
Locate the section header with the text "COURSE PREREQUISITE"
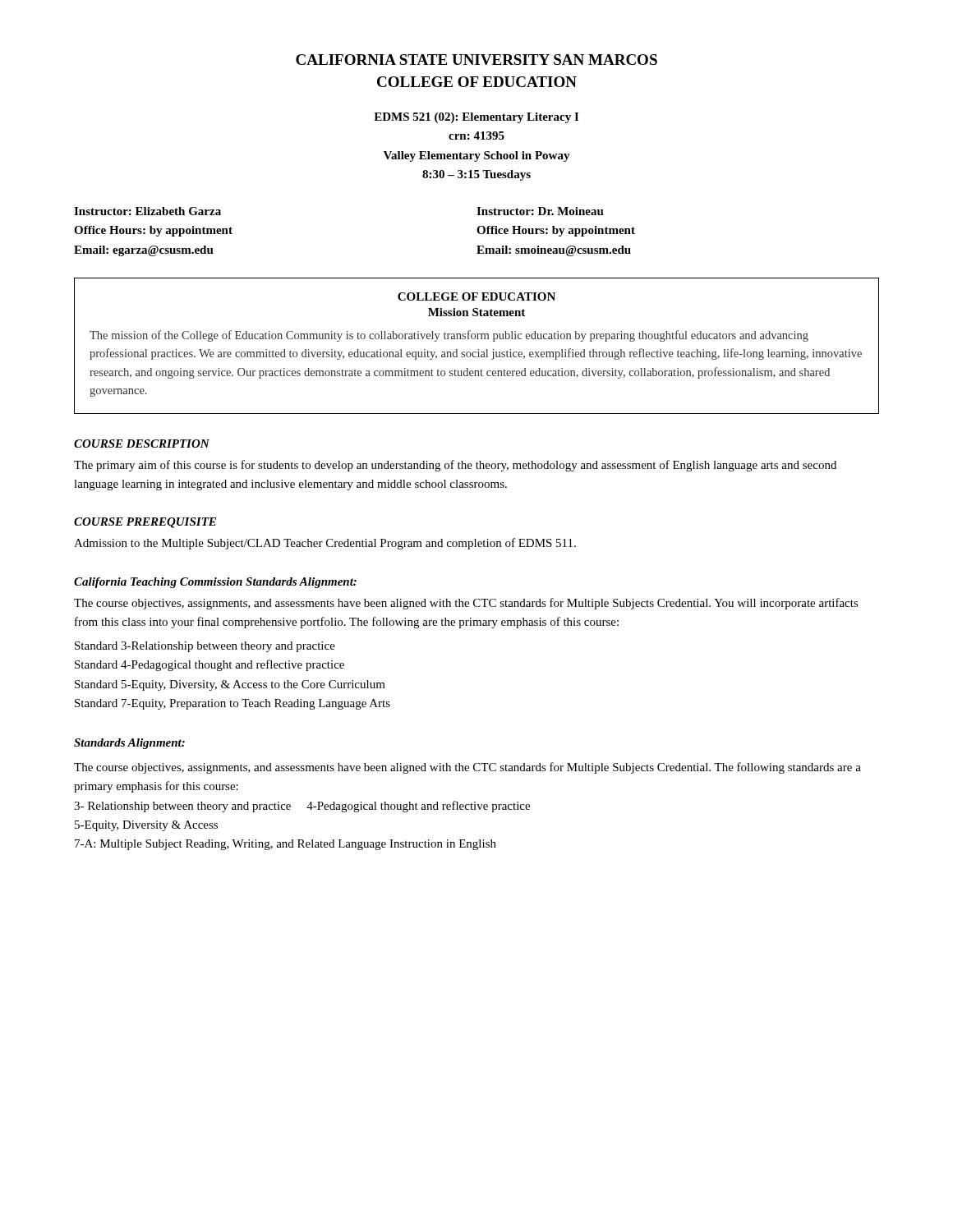coord(145,522)
